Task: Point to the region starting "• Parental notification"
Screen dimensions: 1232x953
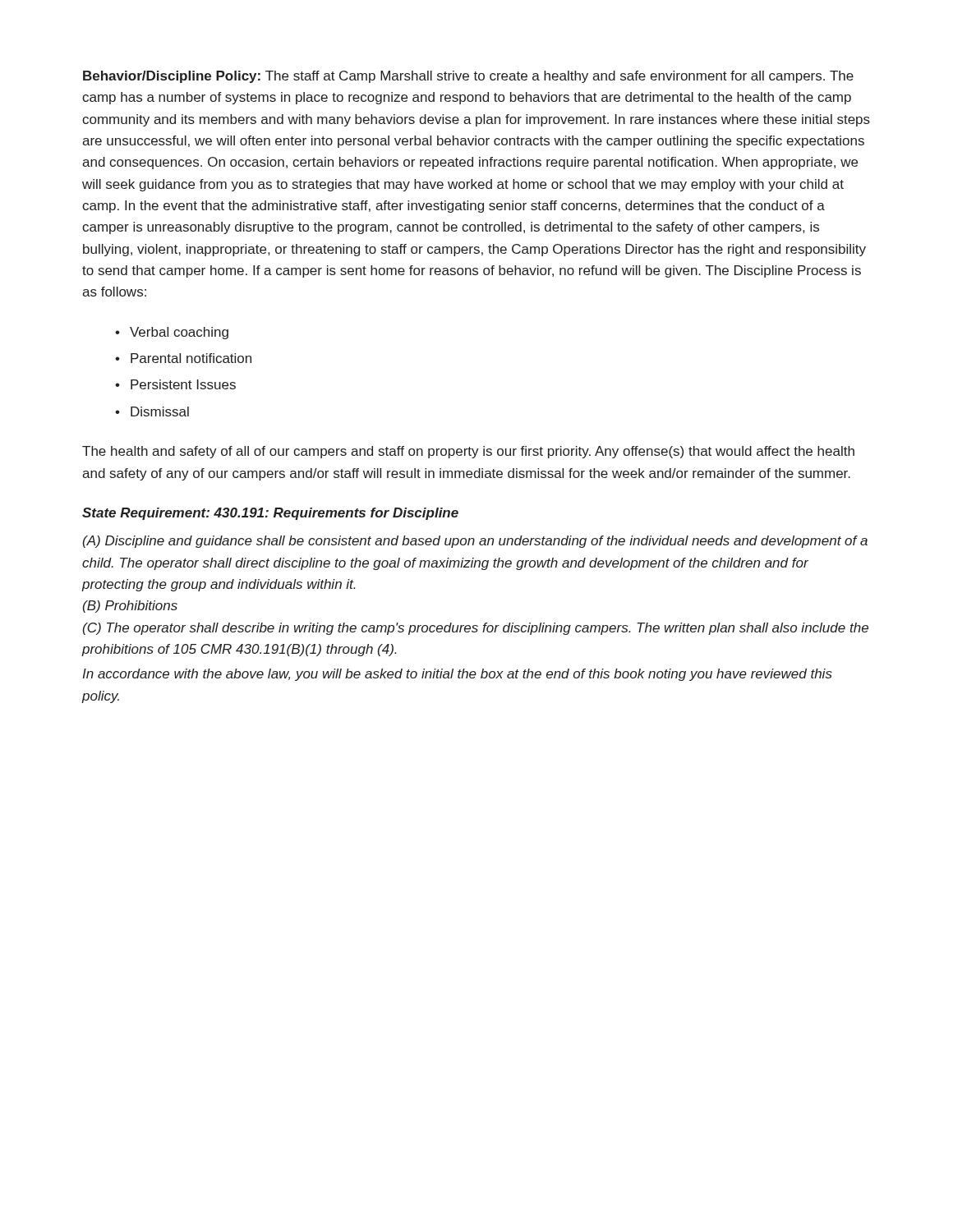Action: pyautogui.click(x=184, y=359)
